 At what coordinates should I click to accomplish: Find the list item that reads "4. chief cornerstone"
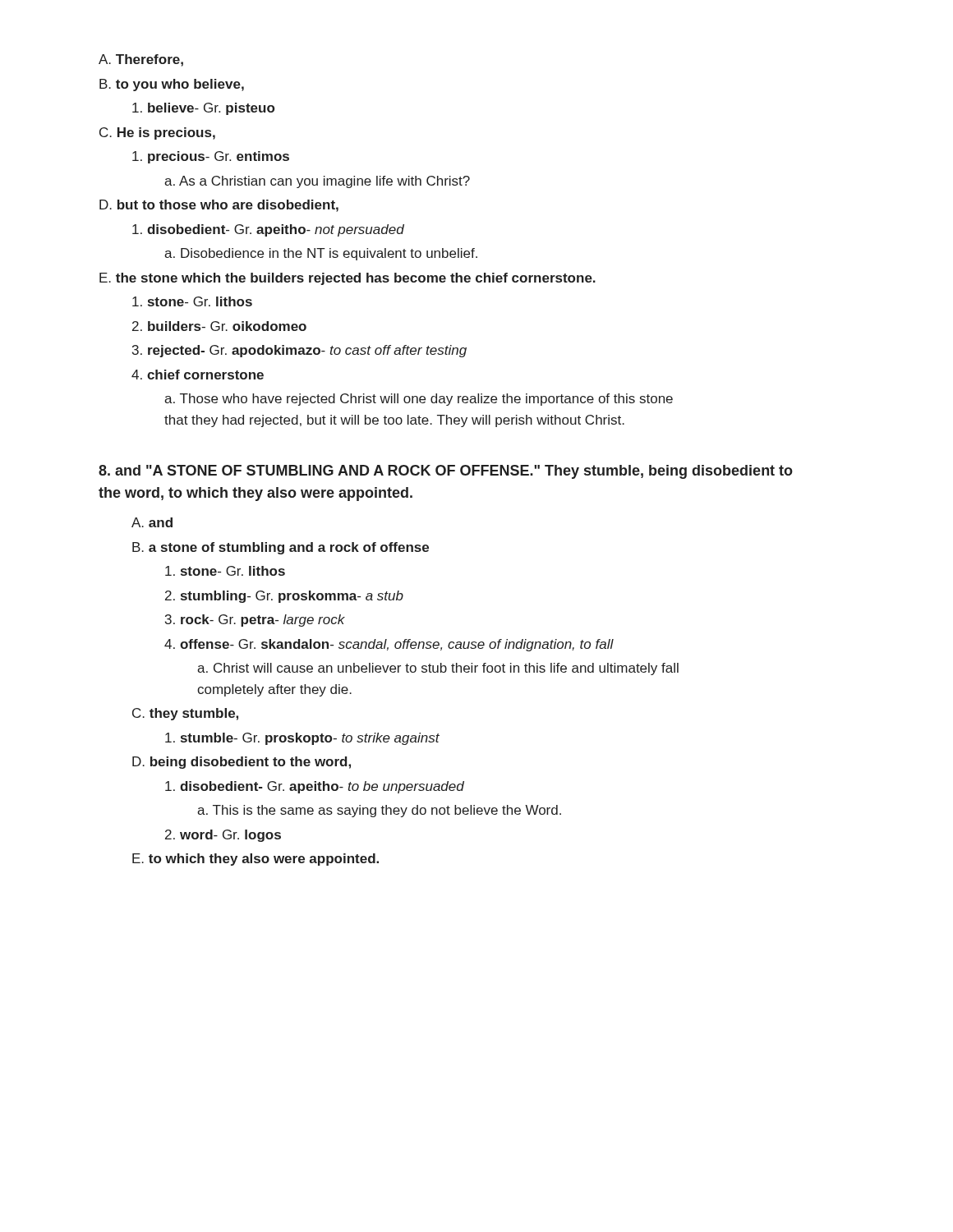[198, 375]
